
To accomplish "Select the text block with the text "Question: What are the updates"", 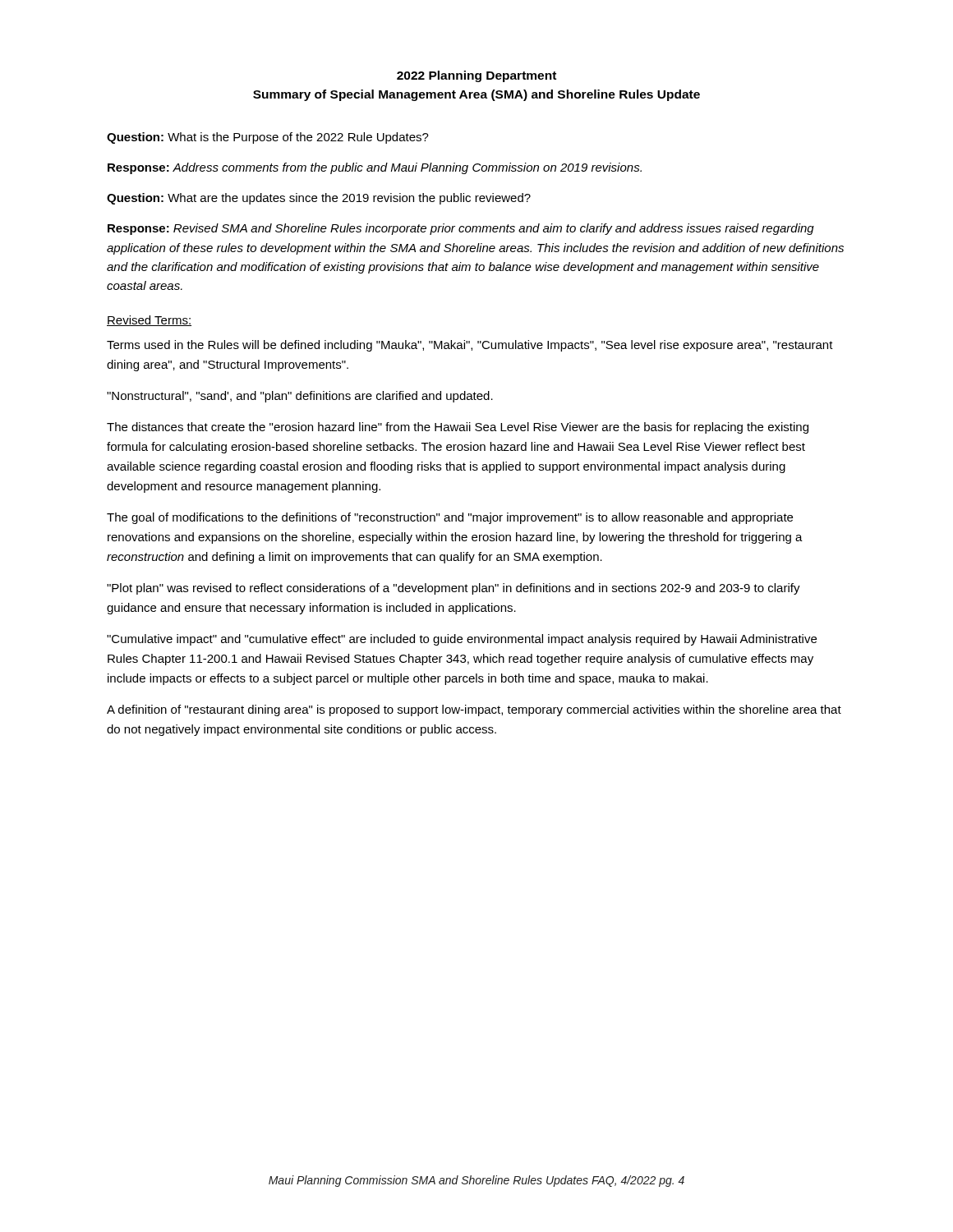I will [x=319, y=198].
